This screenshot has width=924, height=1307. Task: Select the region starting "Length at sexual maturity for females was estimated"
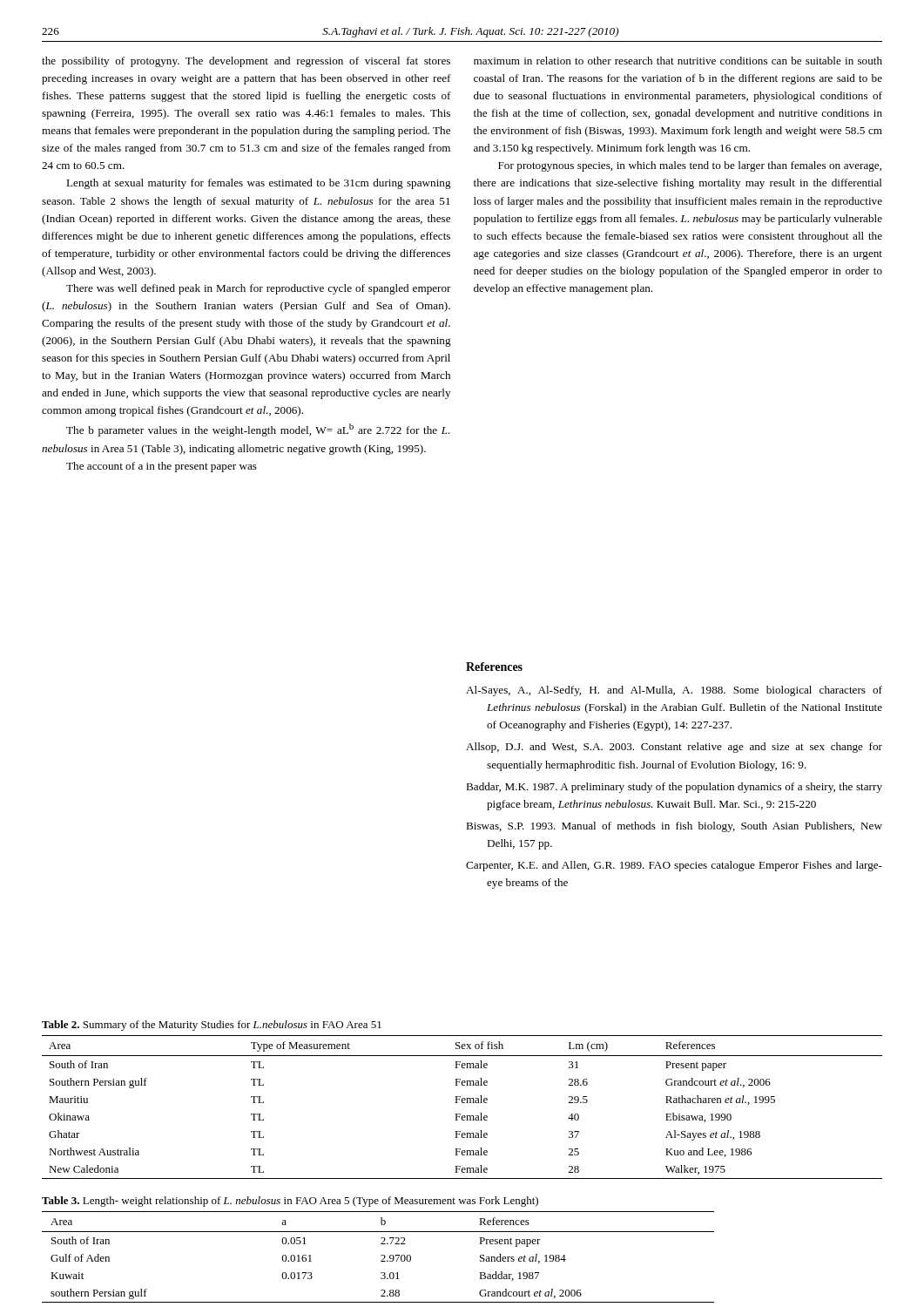click(x=246, y=227)
